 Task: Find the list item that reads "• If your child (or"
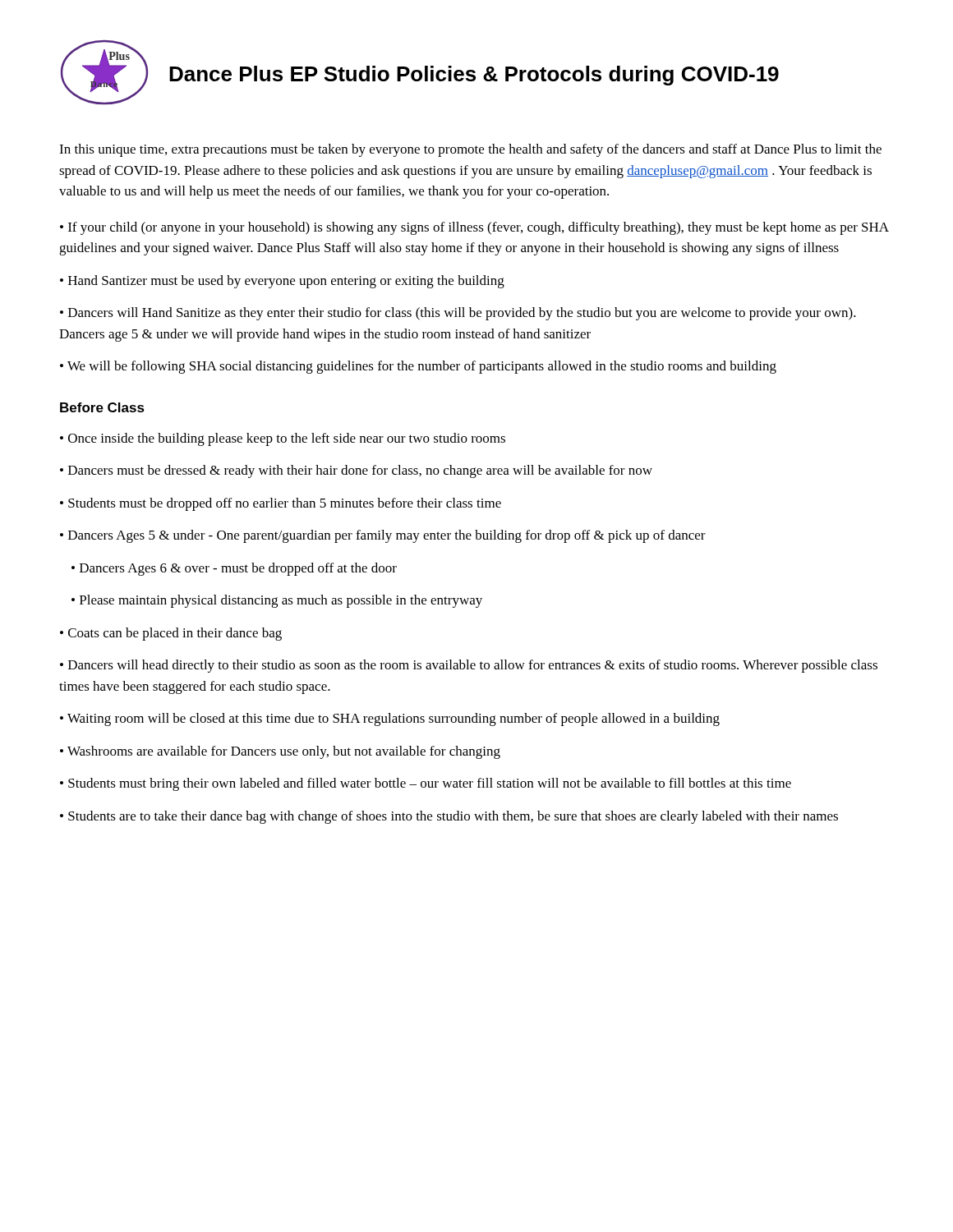474,237
